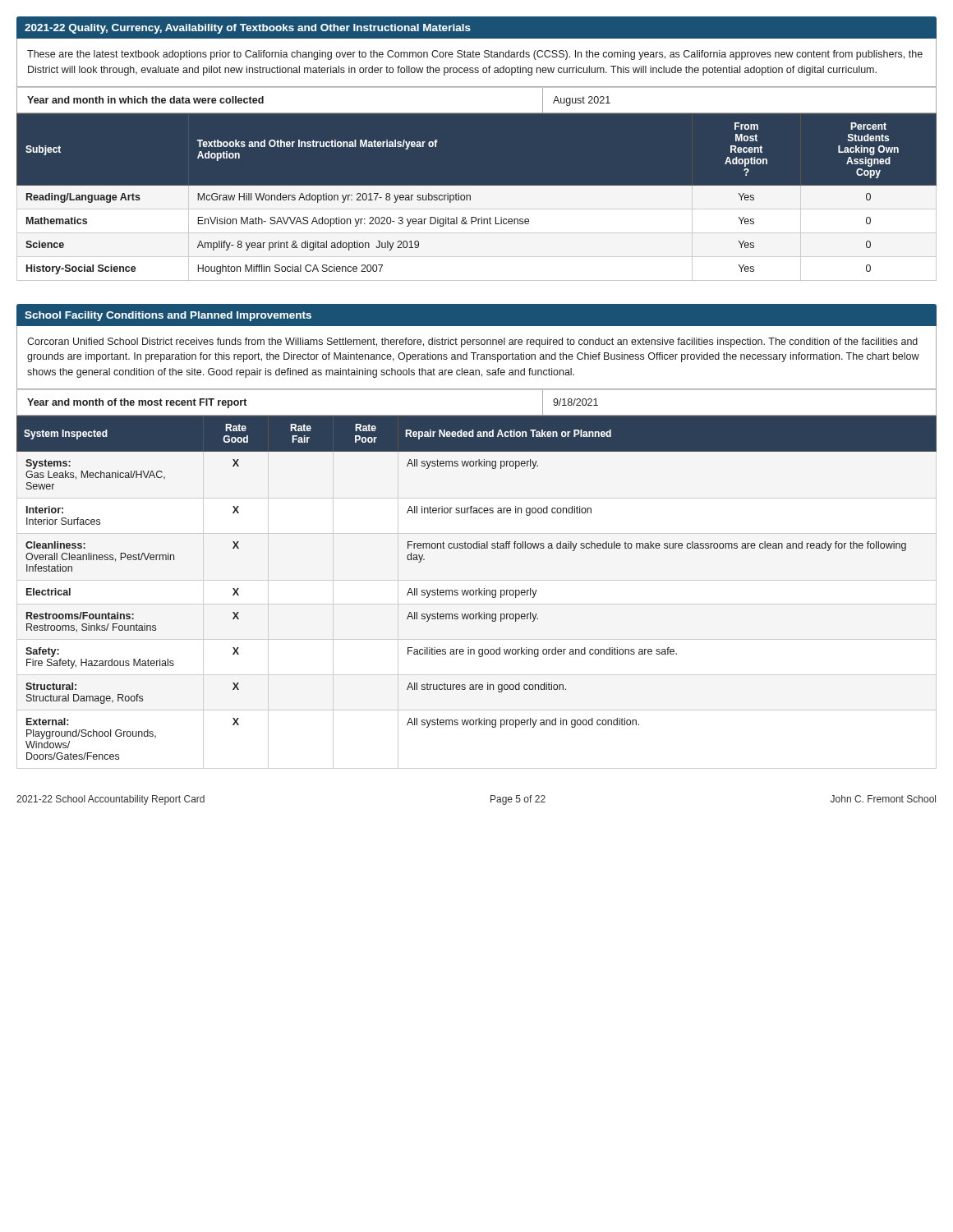Select the table that reads "History-Social Science"

click(x=476, y=197)
